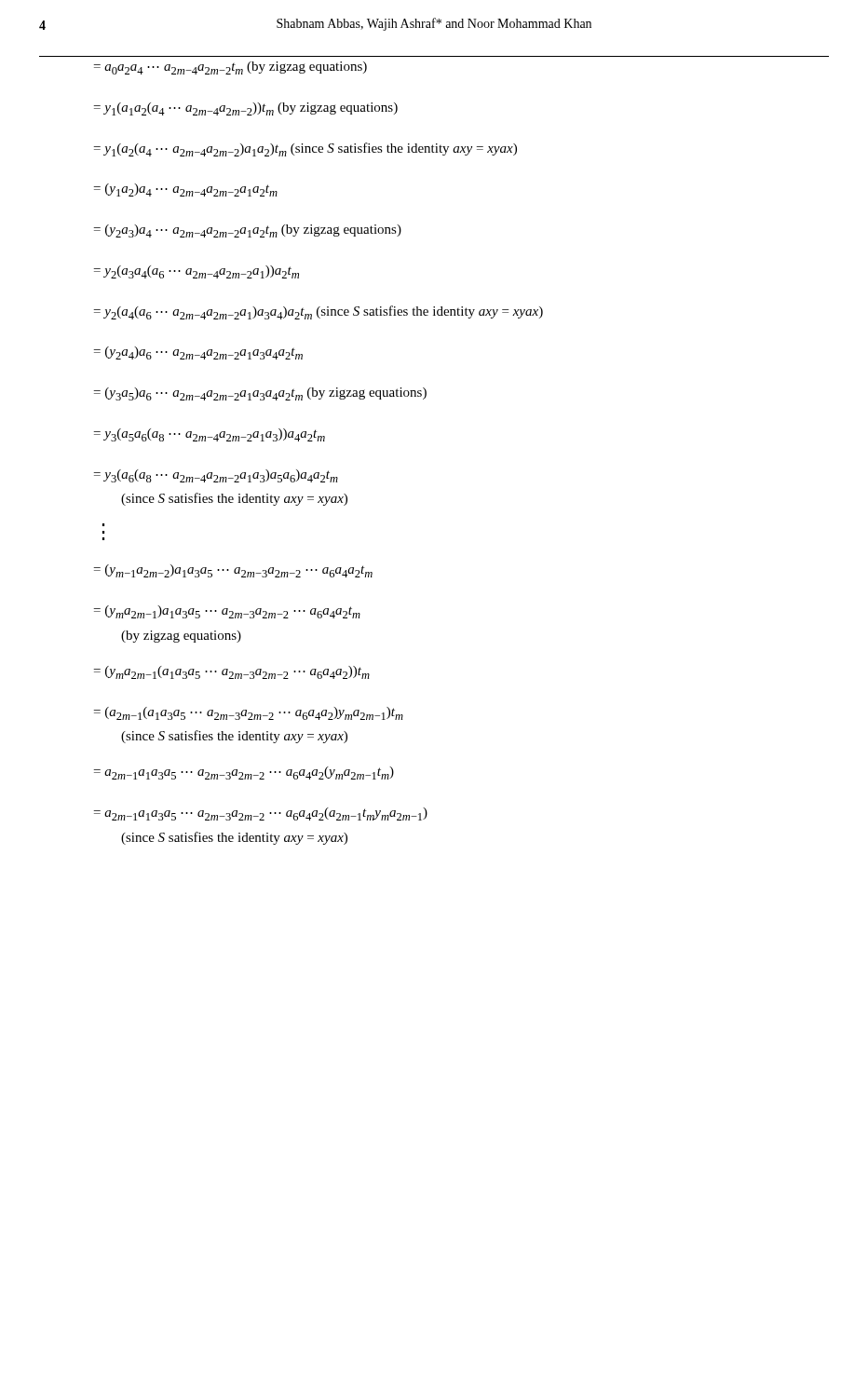Select the formula with the text "= a2m−1a1a3a5 ⋯ a2m−3a2m−2 ⋯ a6a4a2(yma2m−1tm)"

244,773
